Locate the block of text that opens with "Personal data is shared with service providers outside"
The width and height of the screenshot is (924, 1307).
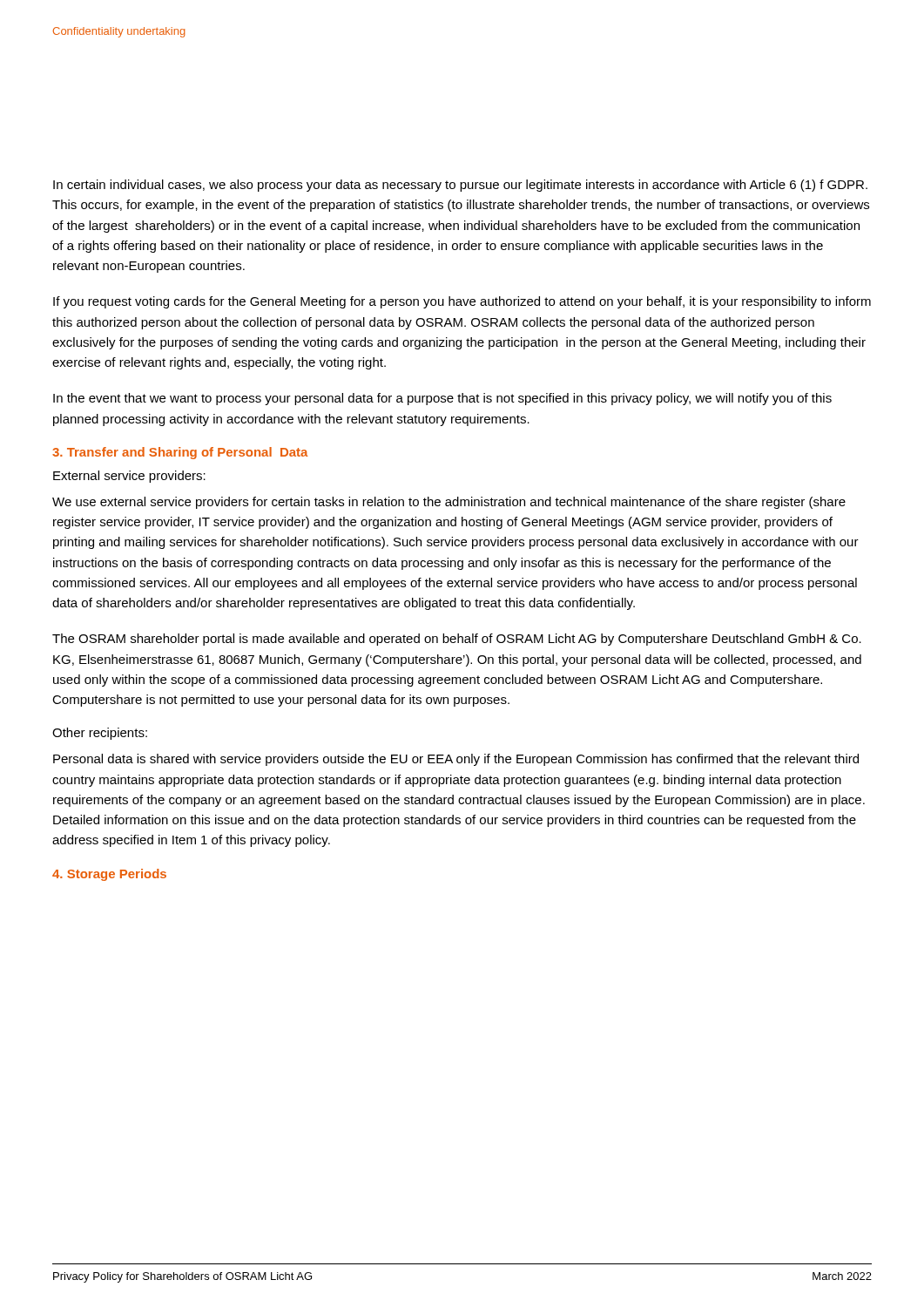[x=459, y=799]
